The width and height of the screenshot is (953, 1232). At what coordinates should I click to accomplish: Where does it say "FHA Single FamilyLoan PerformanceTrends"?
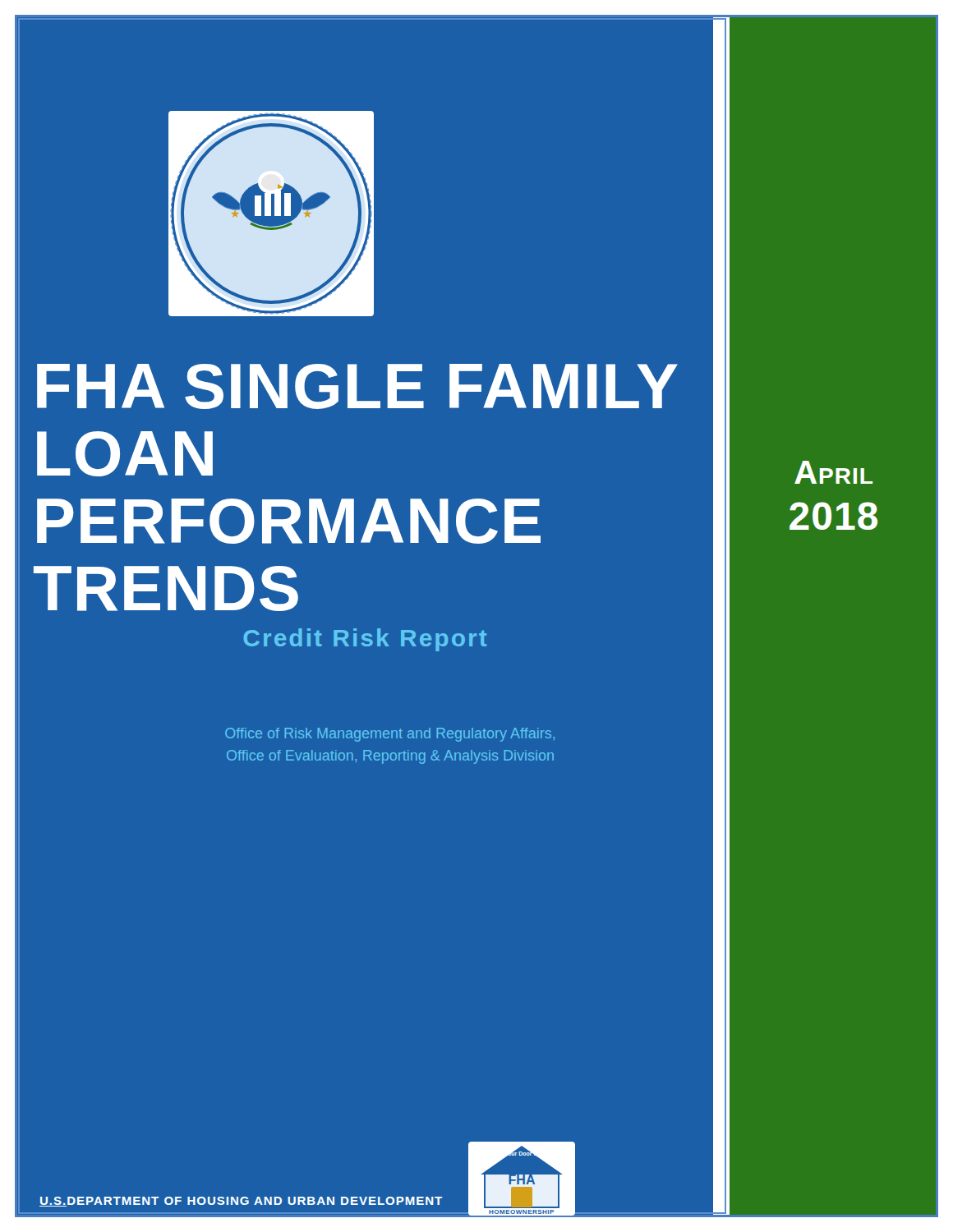366,488
